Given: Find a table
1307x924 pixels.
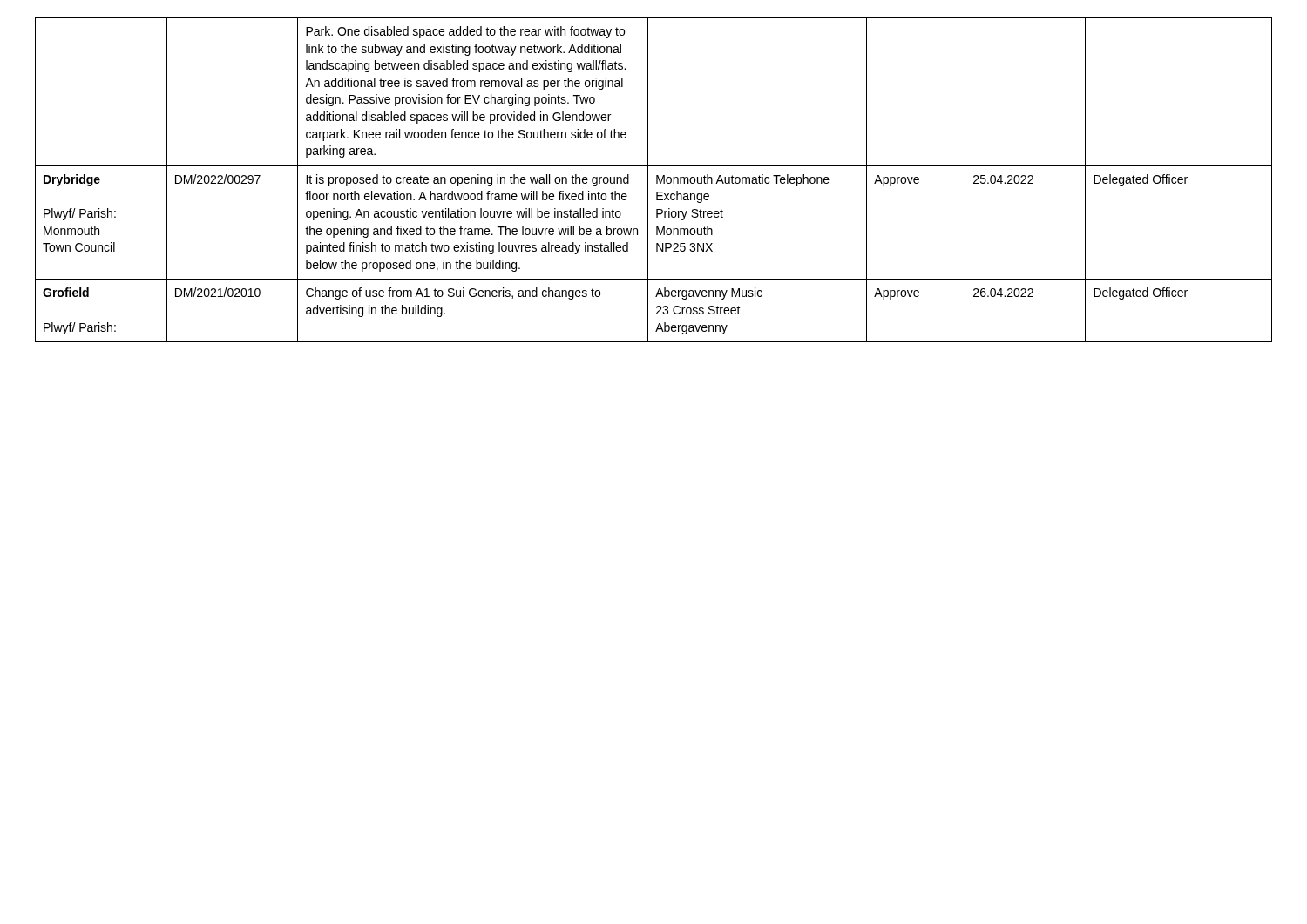Looking at the screenshot, I should 654,180.
